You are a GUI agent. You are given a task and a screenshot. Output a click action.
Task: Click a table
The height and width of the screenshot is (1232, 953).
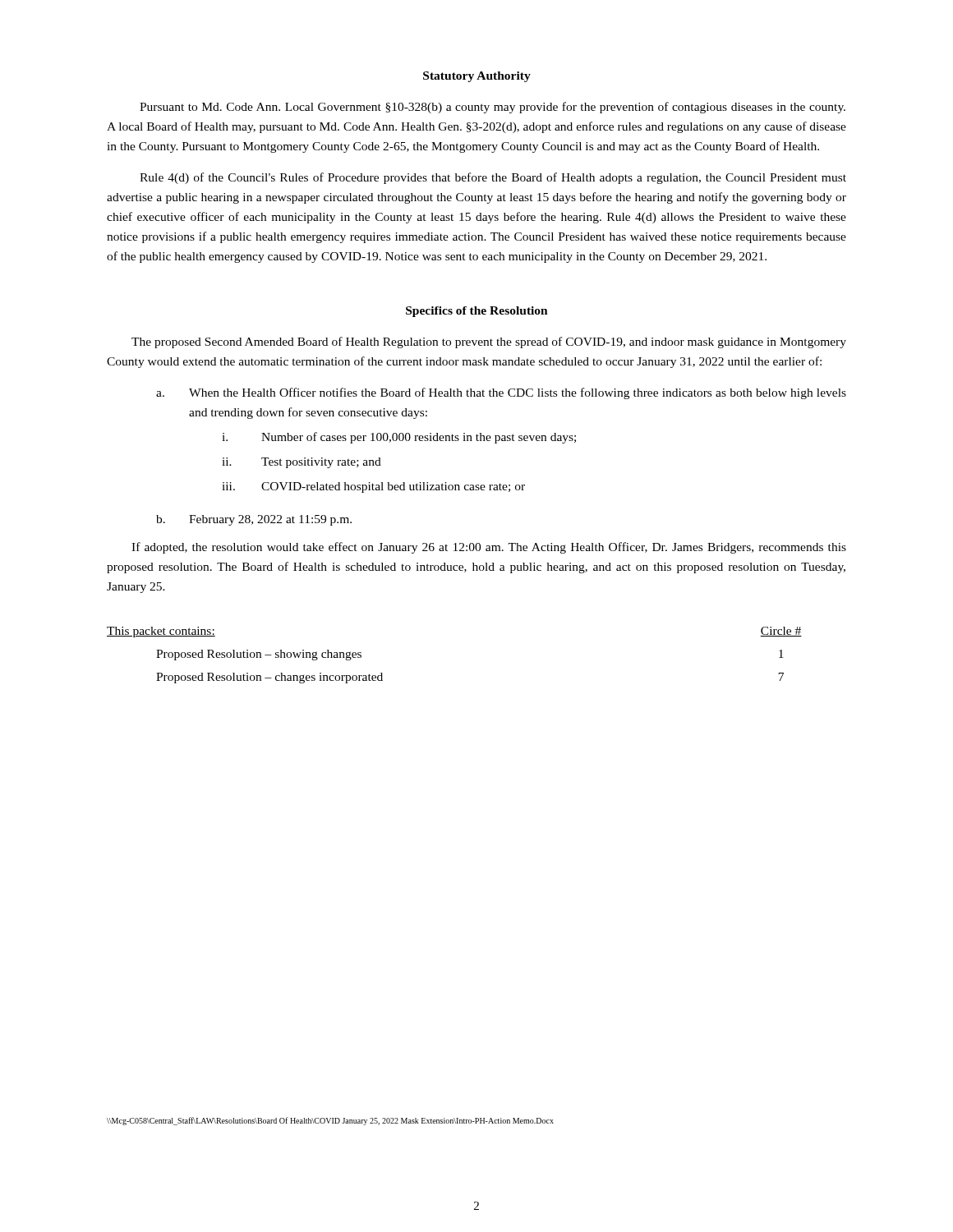476,654
